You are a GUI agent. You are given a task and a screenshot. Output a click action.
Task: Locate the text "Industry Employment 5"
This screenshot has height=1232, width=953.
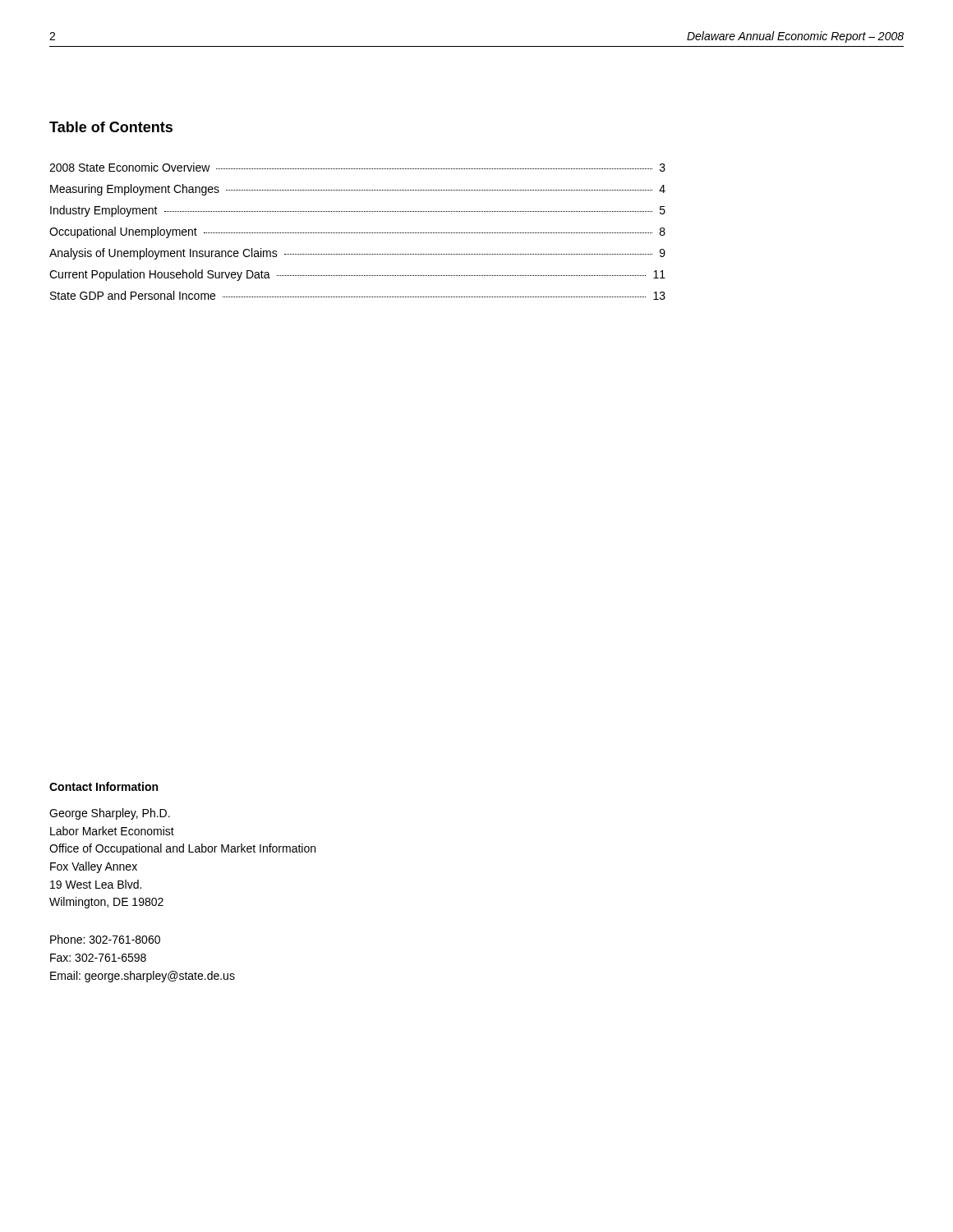point(357,210)
